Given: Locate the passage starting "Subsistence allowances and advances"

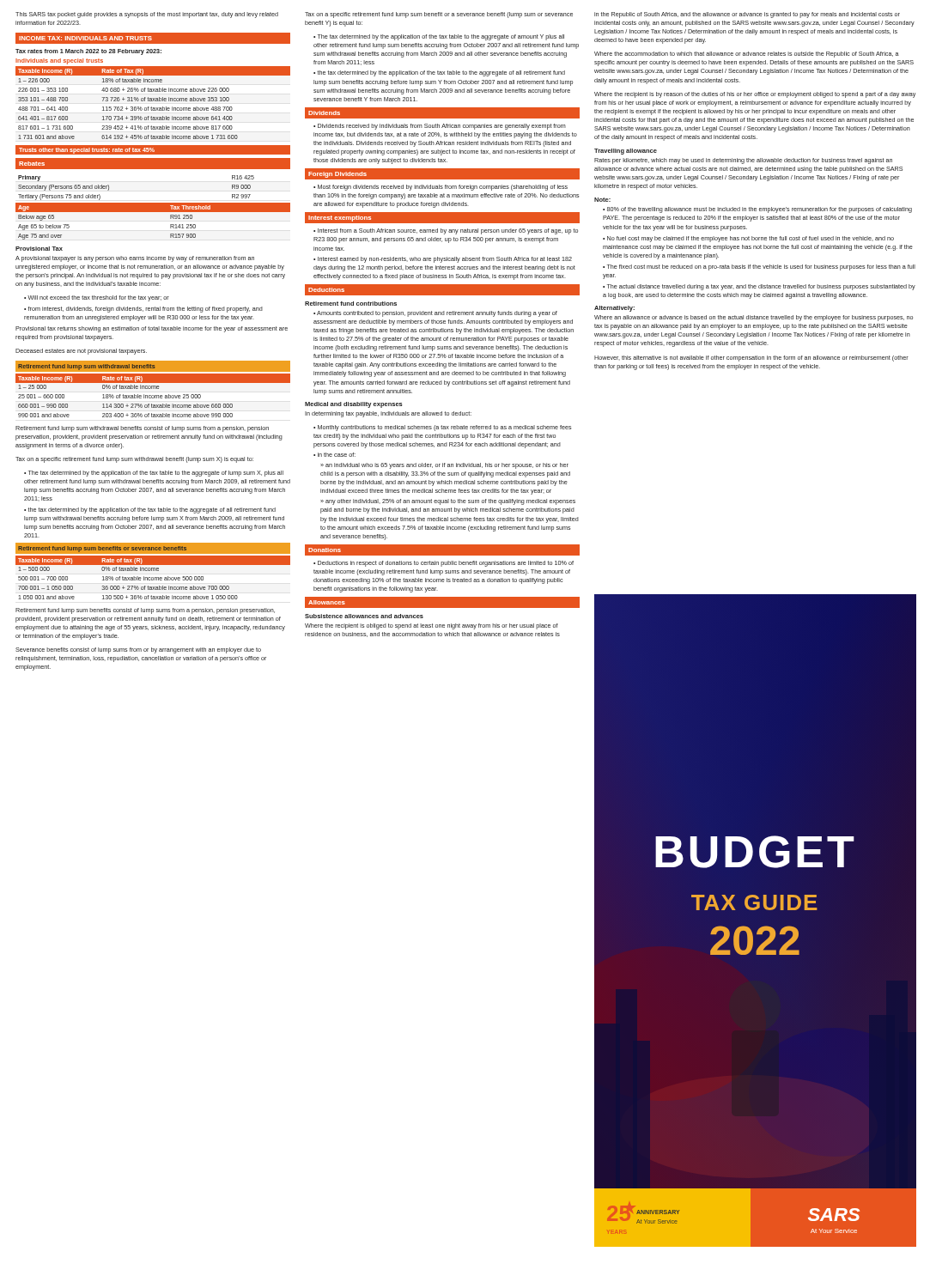Looking at the screenshot, I should coord(364,616).
